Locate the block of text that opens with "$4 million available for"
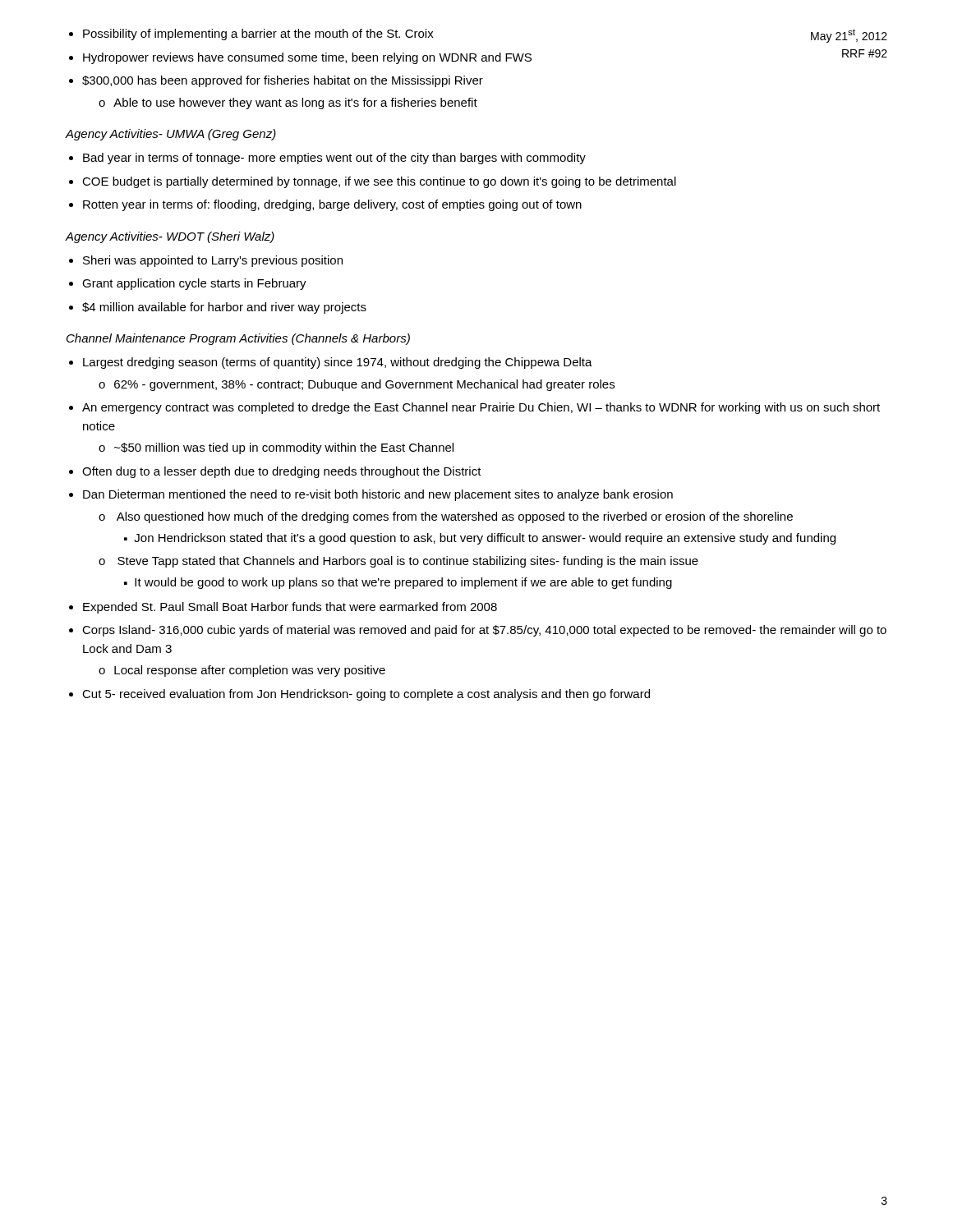 (x=224, y=308)
